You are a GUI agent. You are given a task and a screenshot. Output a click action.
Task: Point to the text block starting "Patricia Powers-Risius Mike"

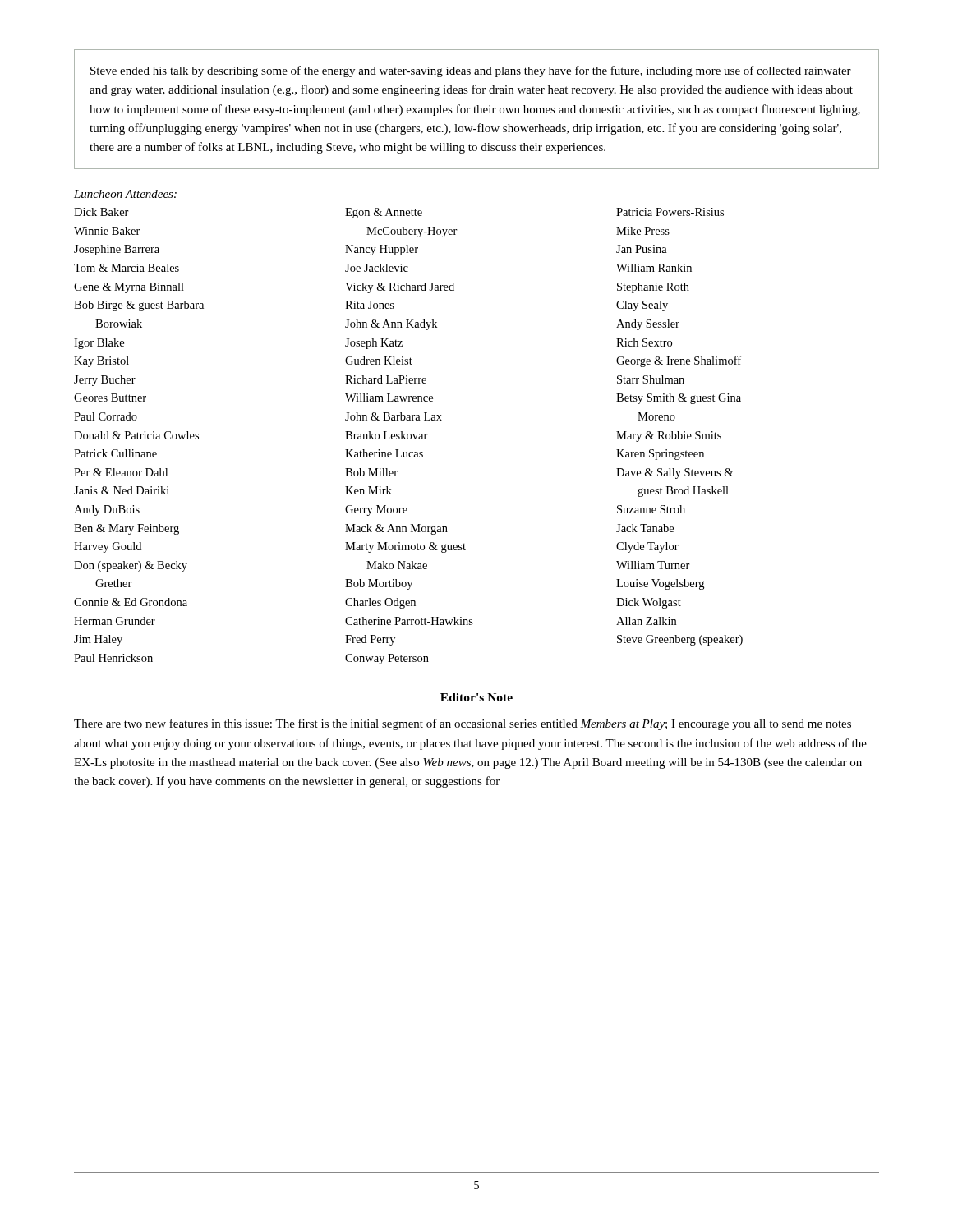680,426
